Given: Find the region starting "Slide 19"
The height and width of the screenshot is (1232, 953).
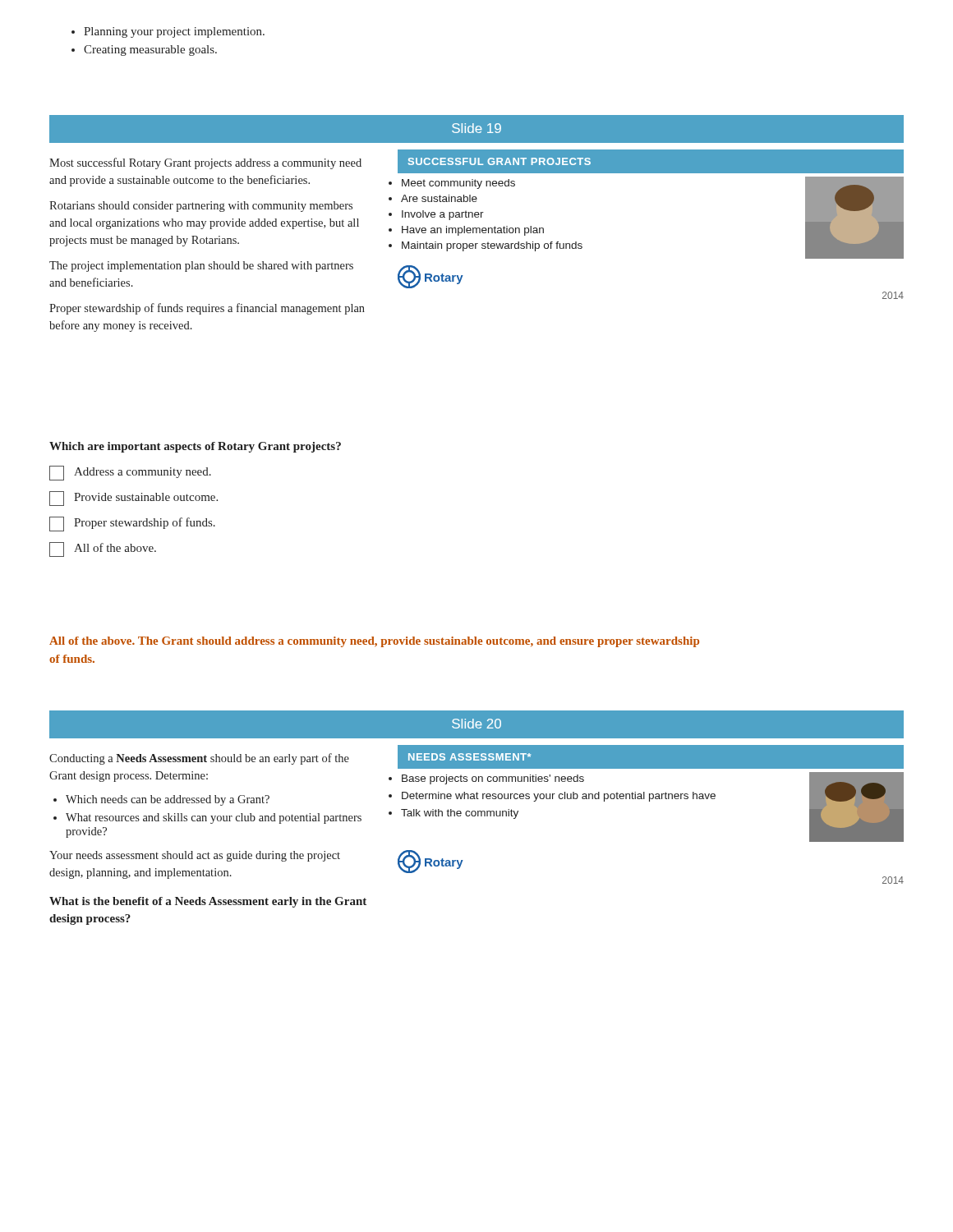Looking at the screenshot, I should [476, 129].
